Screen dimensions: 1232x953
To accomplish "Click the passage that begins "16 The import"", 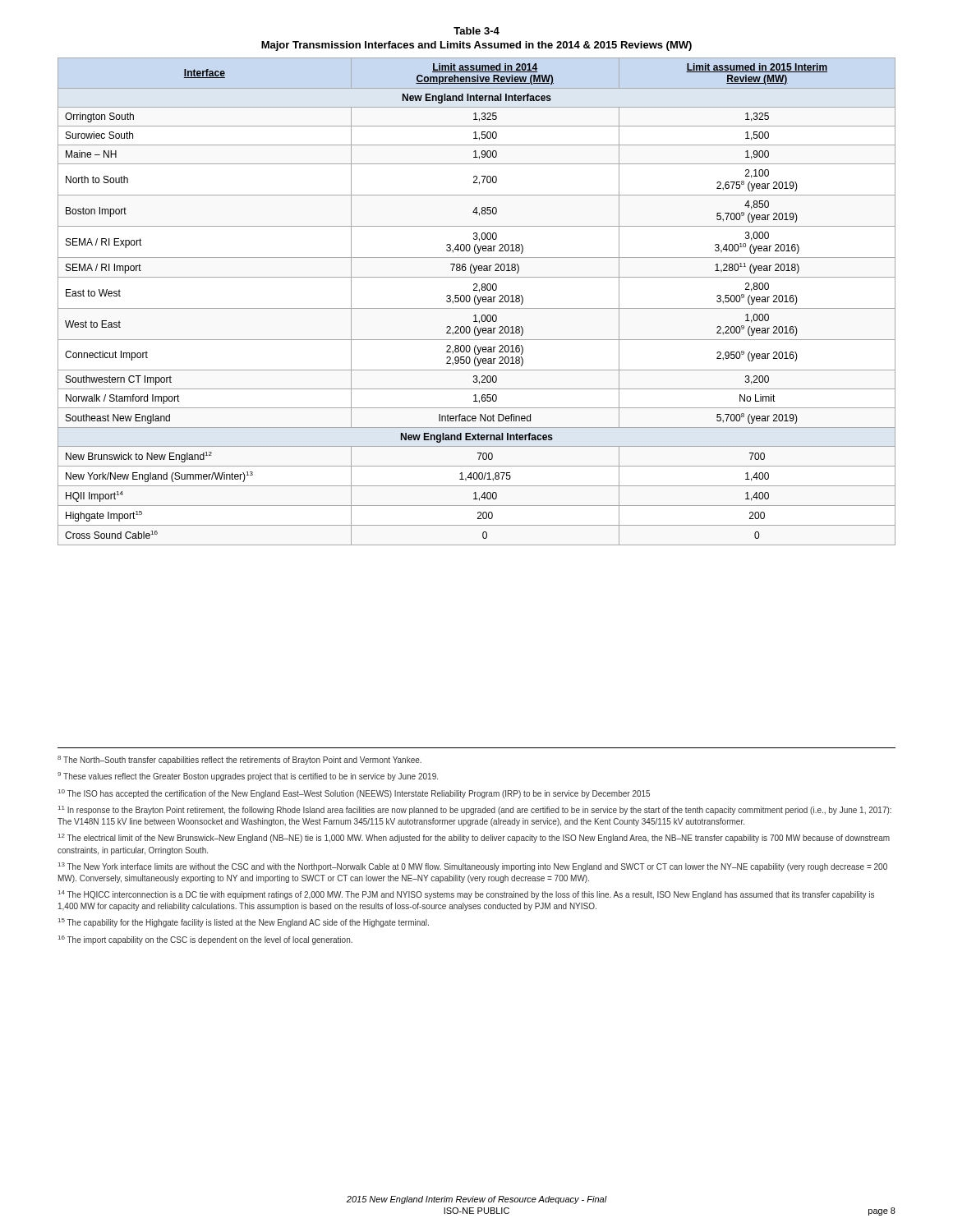I will coord(205,939).
